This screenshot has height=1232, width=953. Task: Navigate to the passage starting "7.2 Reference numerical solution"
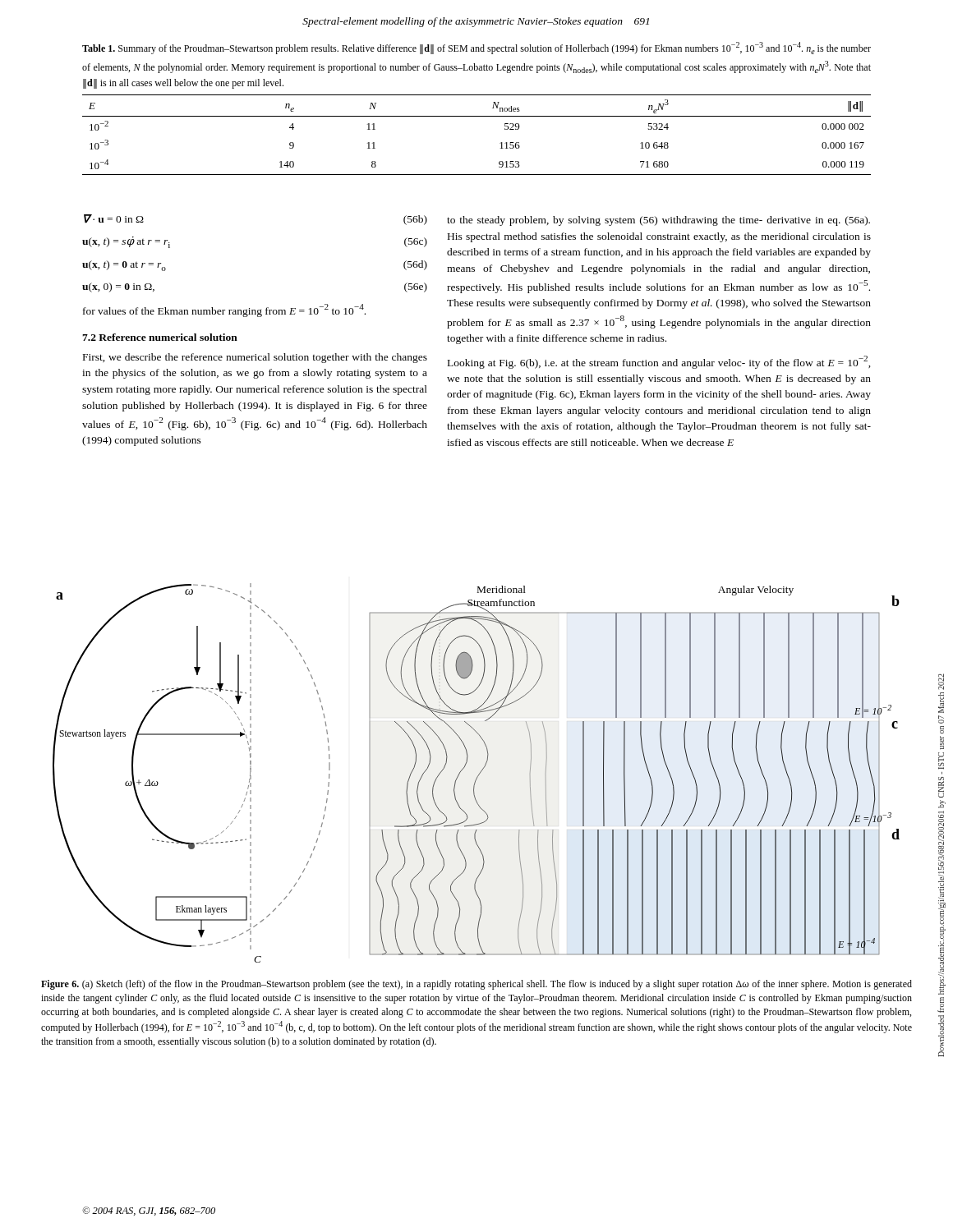[160, 337]
